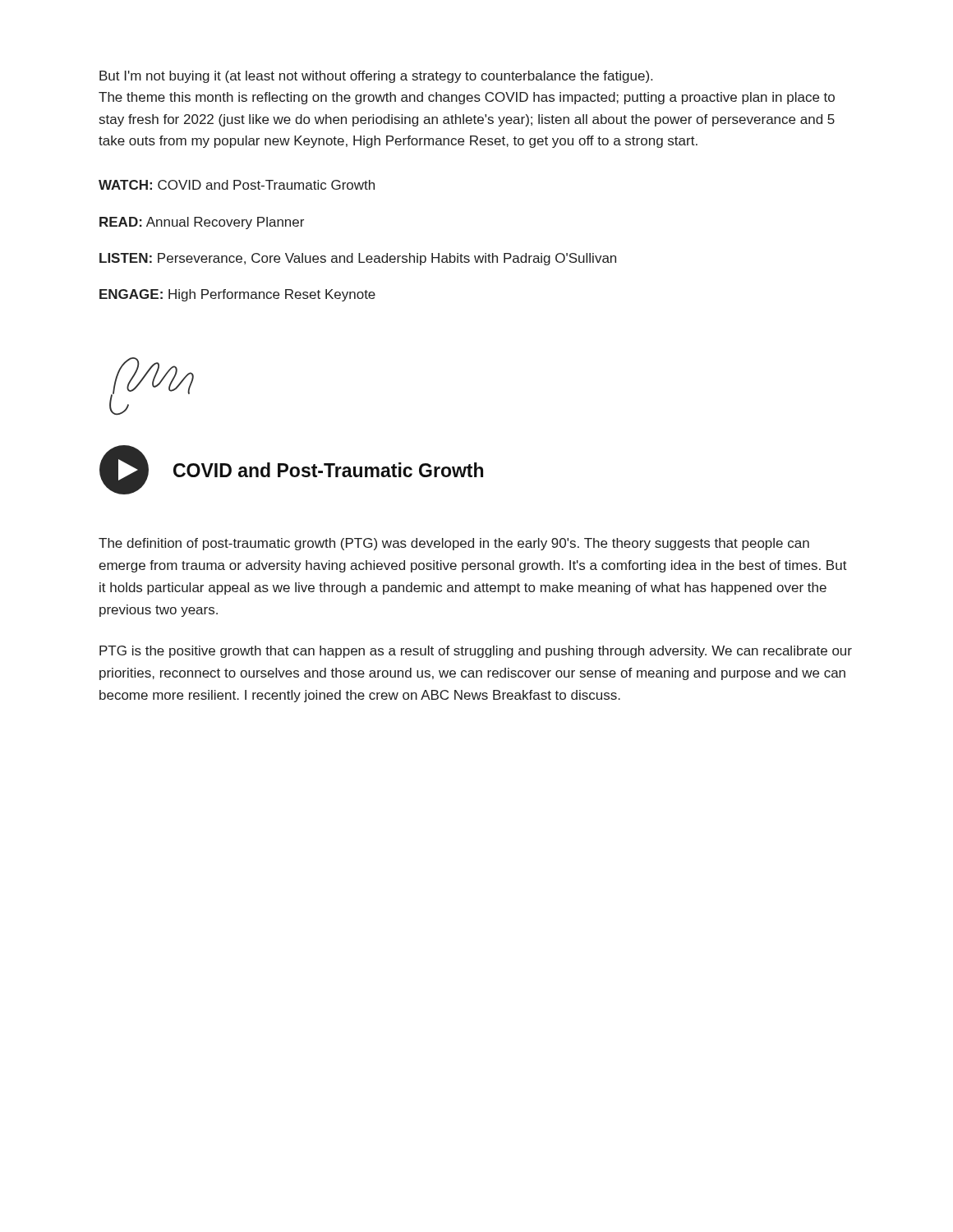The height and width of the screenshot is (1232, 953).
Task: Click on the element starting "PTG is the positive growth that can"
Action: (475, 673)
